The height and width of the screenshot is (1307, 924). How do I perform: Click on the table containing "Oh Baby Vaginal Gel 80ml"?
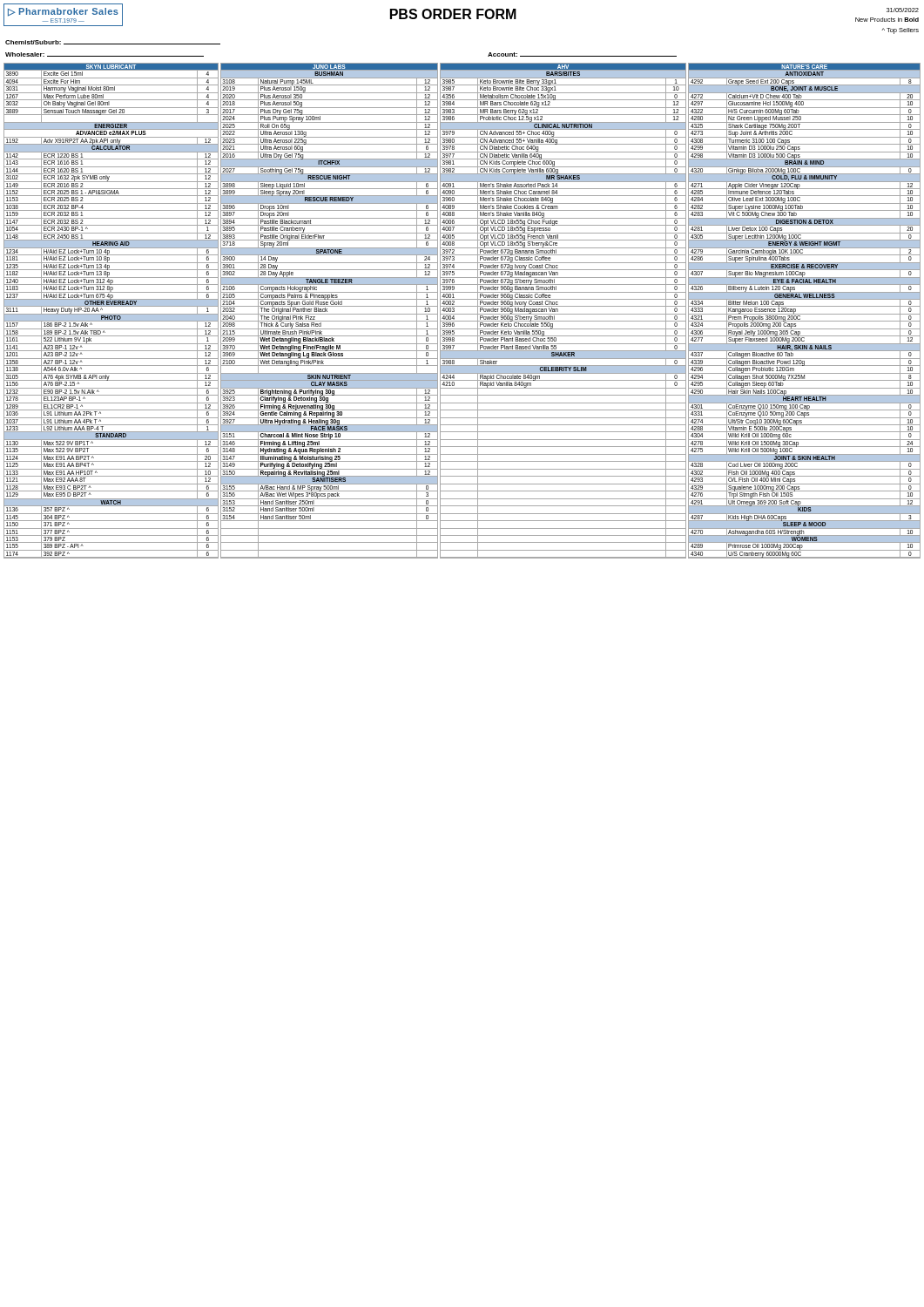pos(462,311)
